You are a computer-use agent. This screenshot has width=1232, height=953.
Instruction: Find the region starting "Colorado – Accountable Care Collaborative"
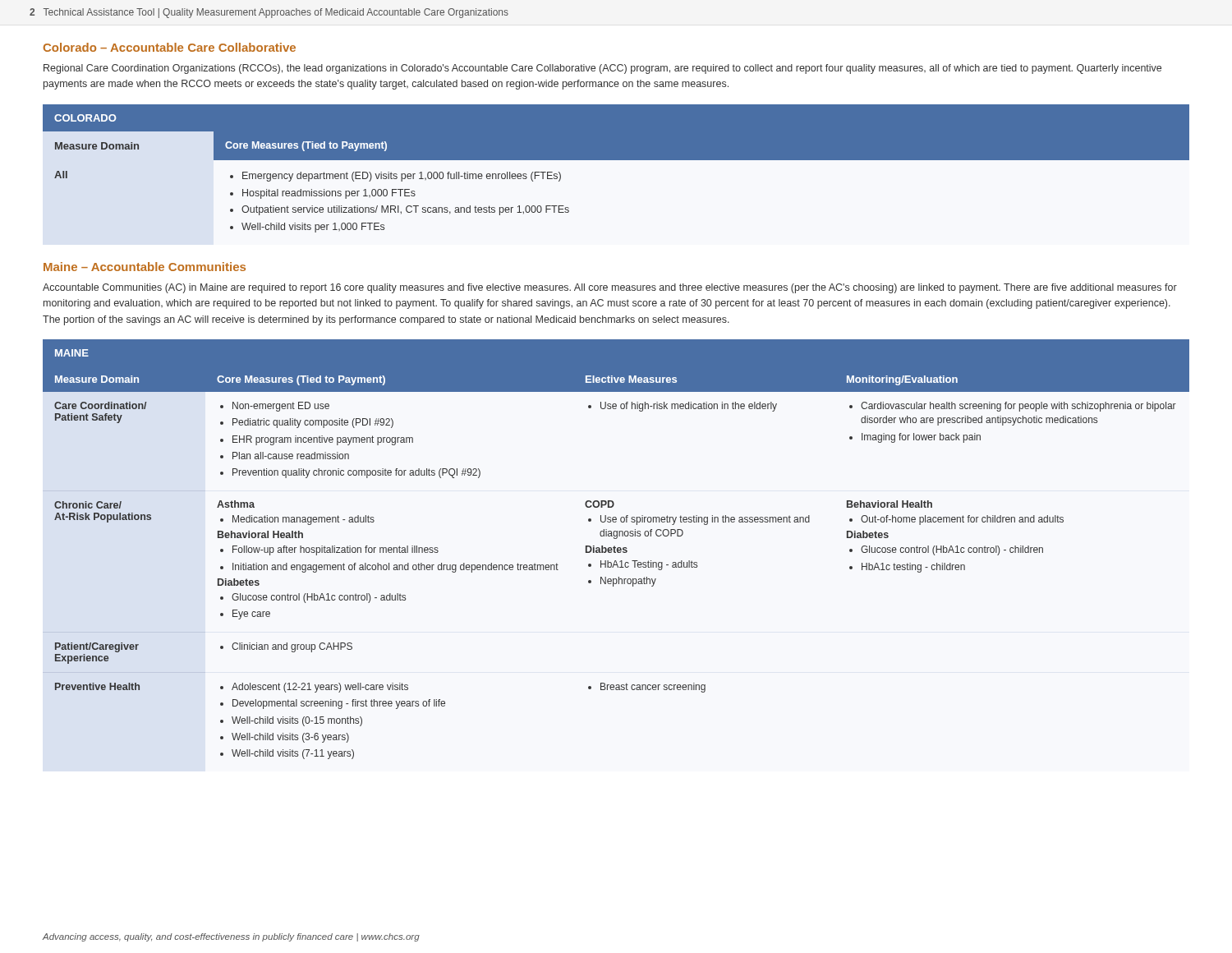(x=170, y=47)
